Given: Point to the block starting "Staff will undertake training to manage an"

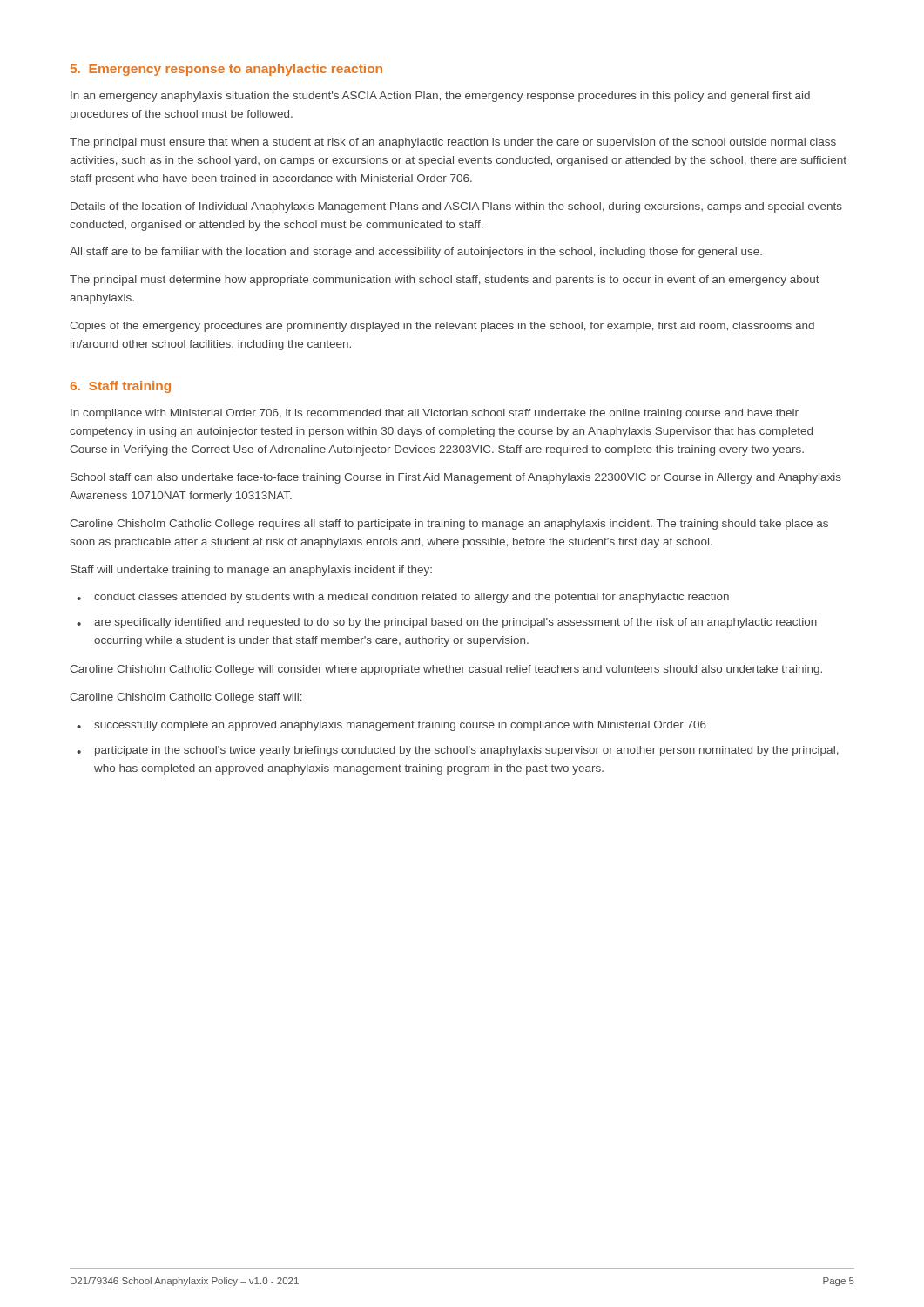Looking at the screenshot, I should point(251,569).
